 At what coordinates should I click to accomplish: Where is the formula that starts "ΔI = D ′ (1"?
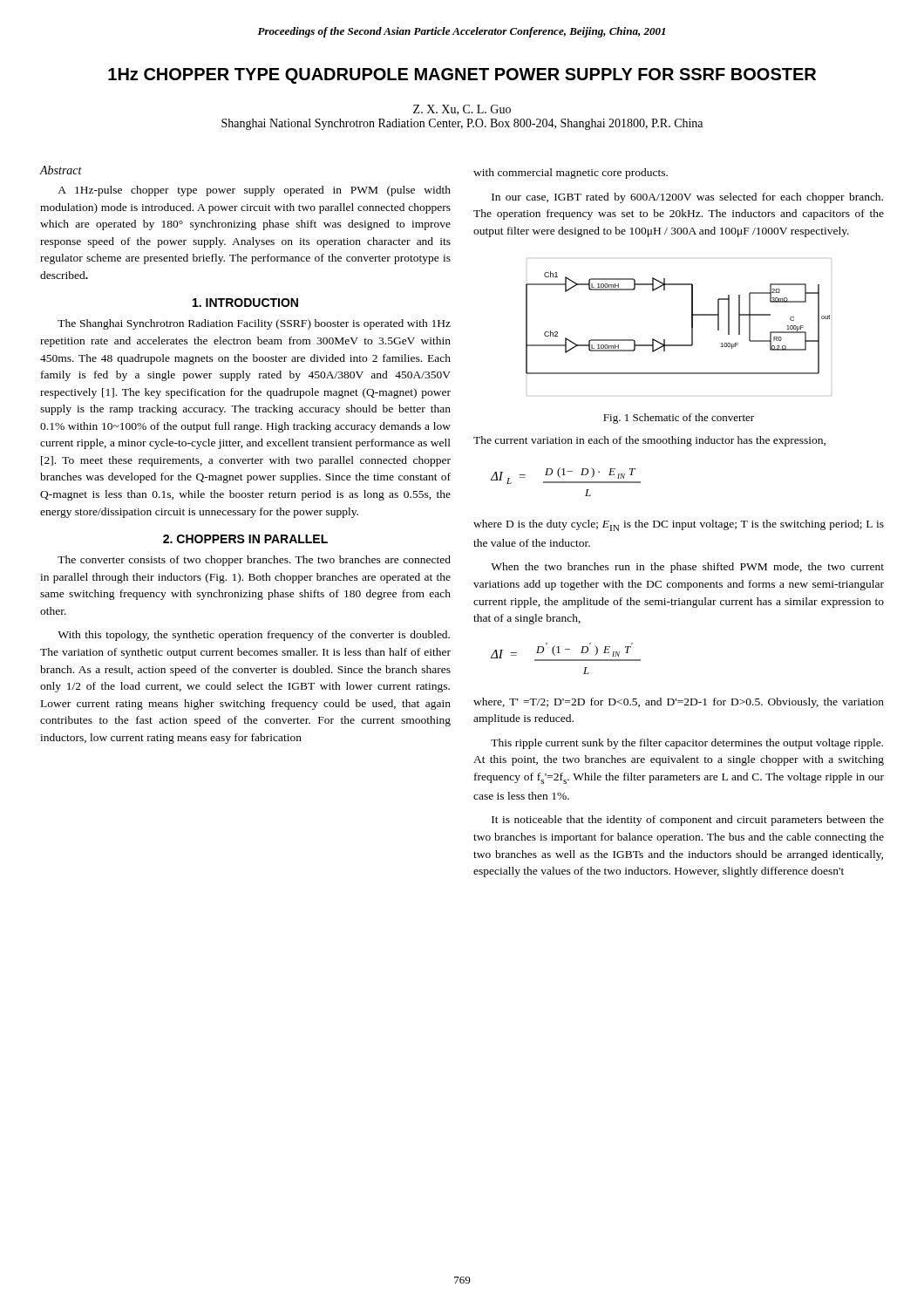(582, 658)
